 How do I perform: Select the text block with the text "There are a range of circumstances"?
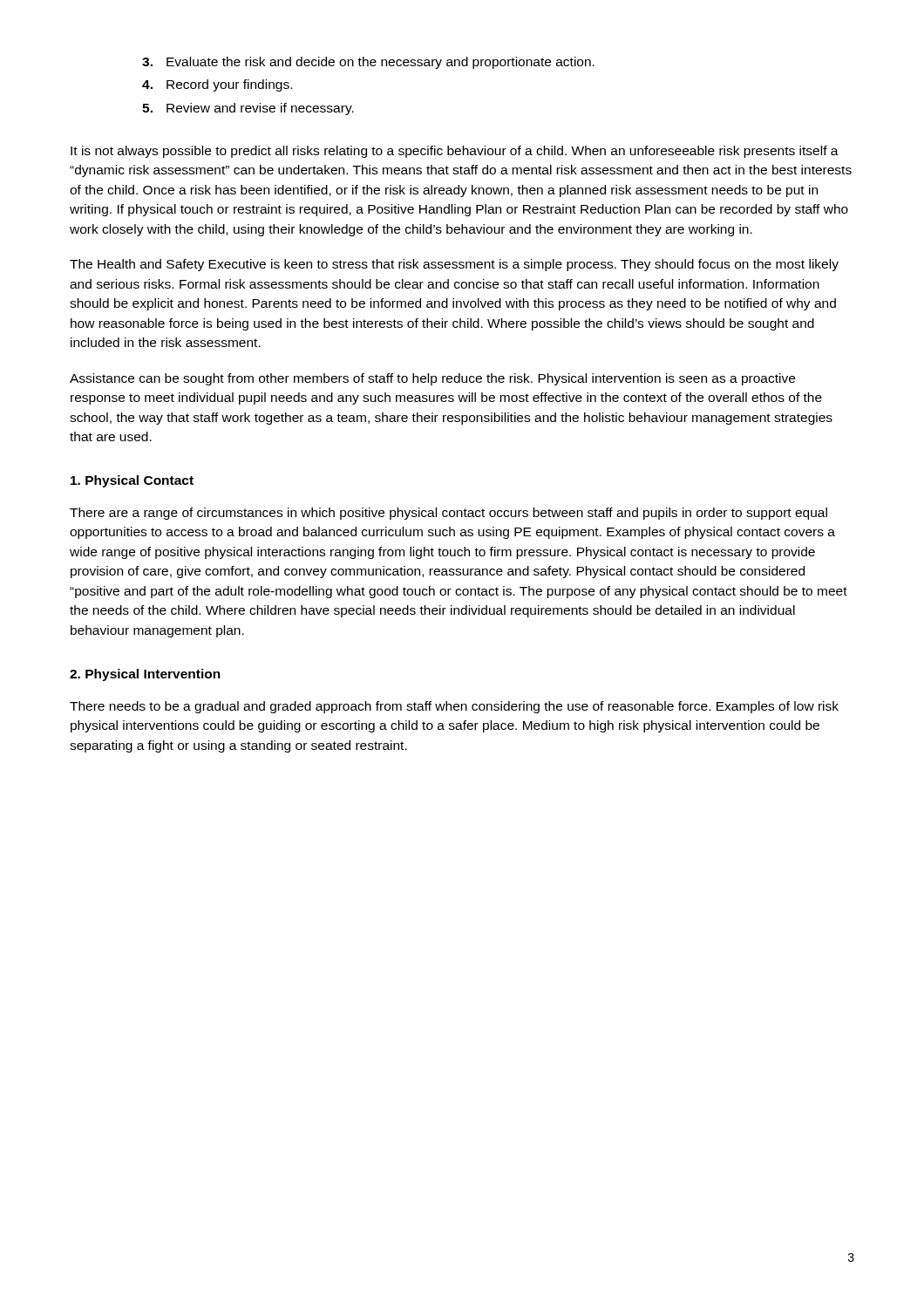point(458,571)
